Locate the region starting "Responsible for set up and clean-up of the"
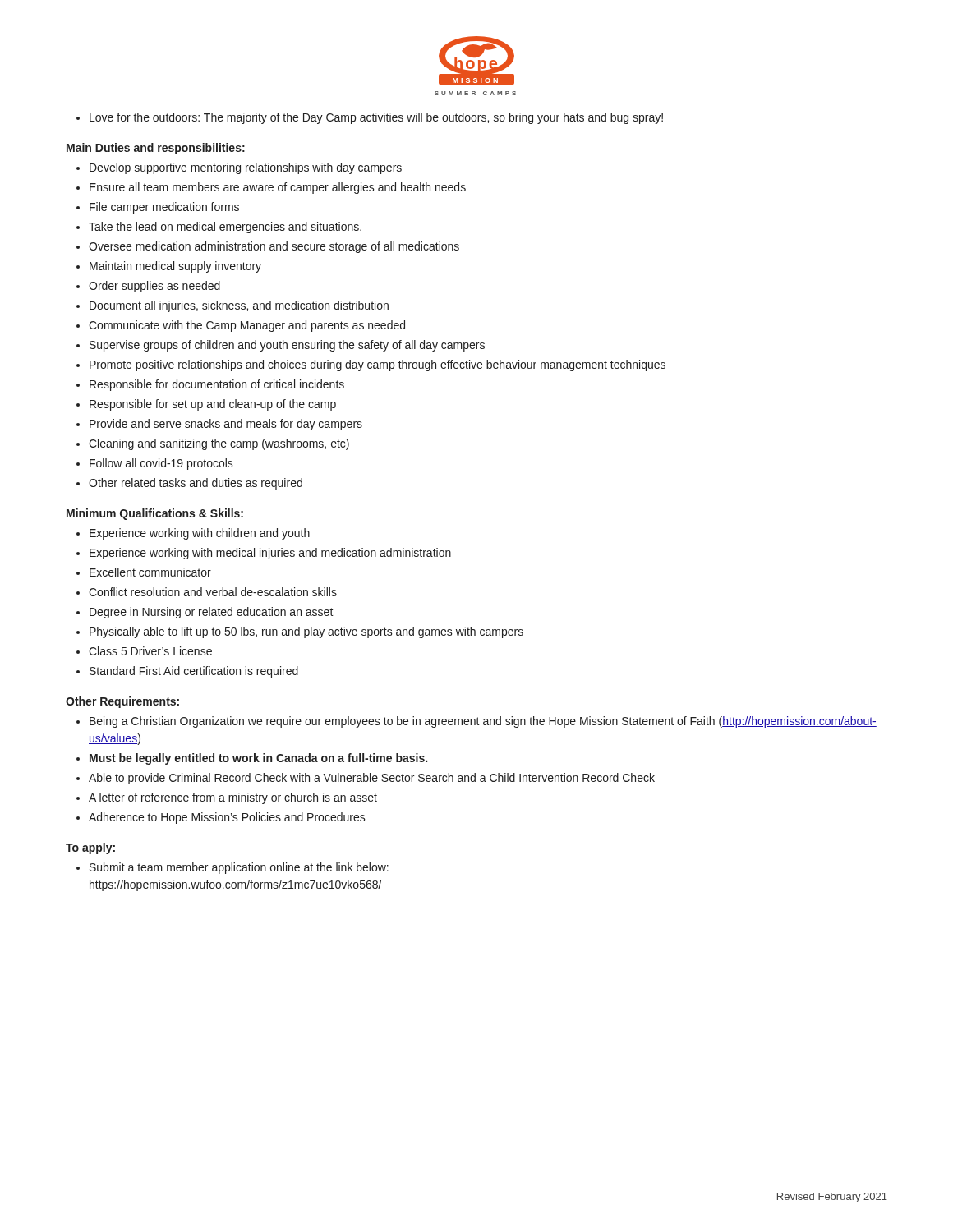 pos(212,404)
